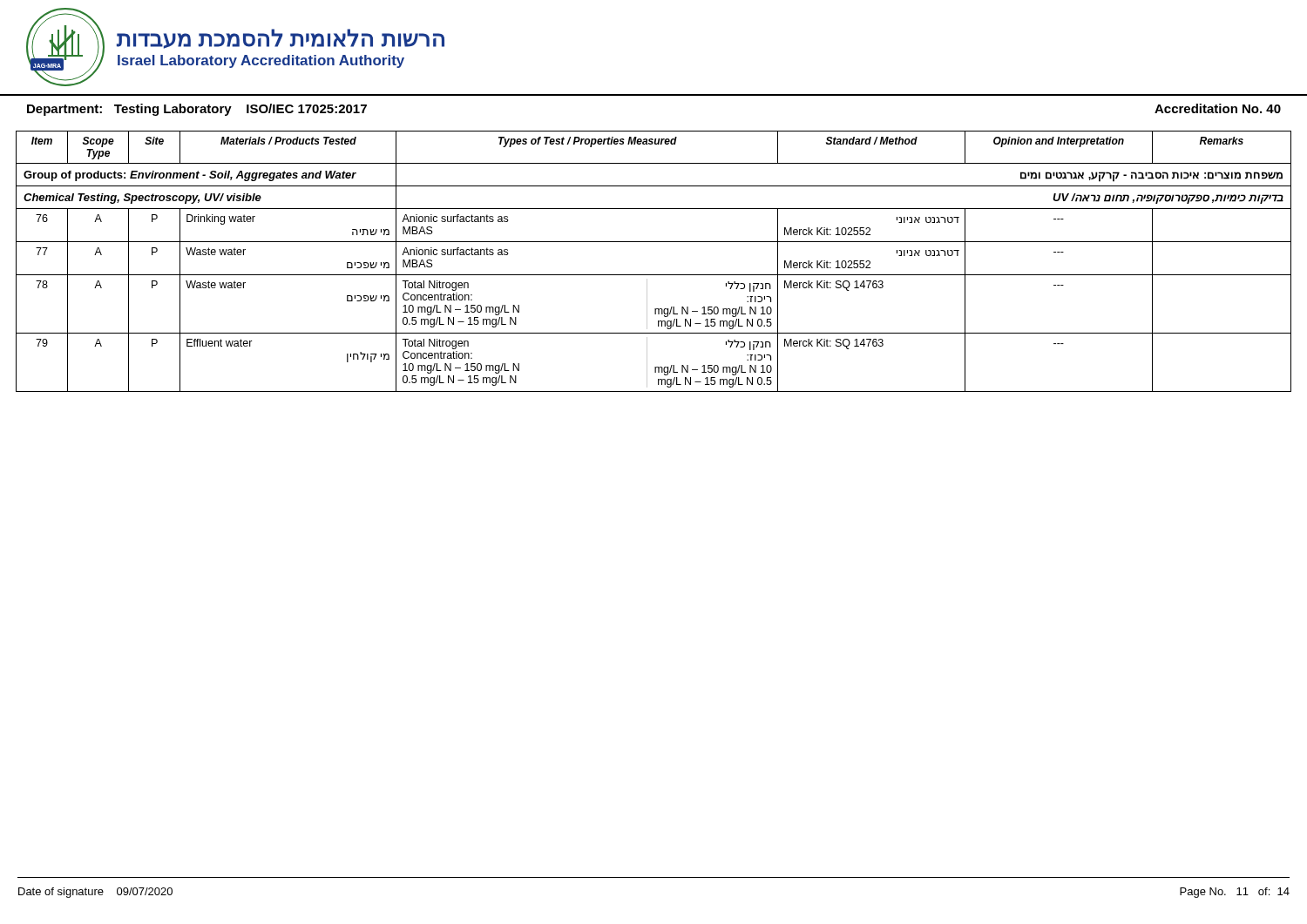
Task: Click on the table containing "Materials / Products Tested"
Action: pyautogui.click(x=654, y=261)
